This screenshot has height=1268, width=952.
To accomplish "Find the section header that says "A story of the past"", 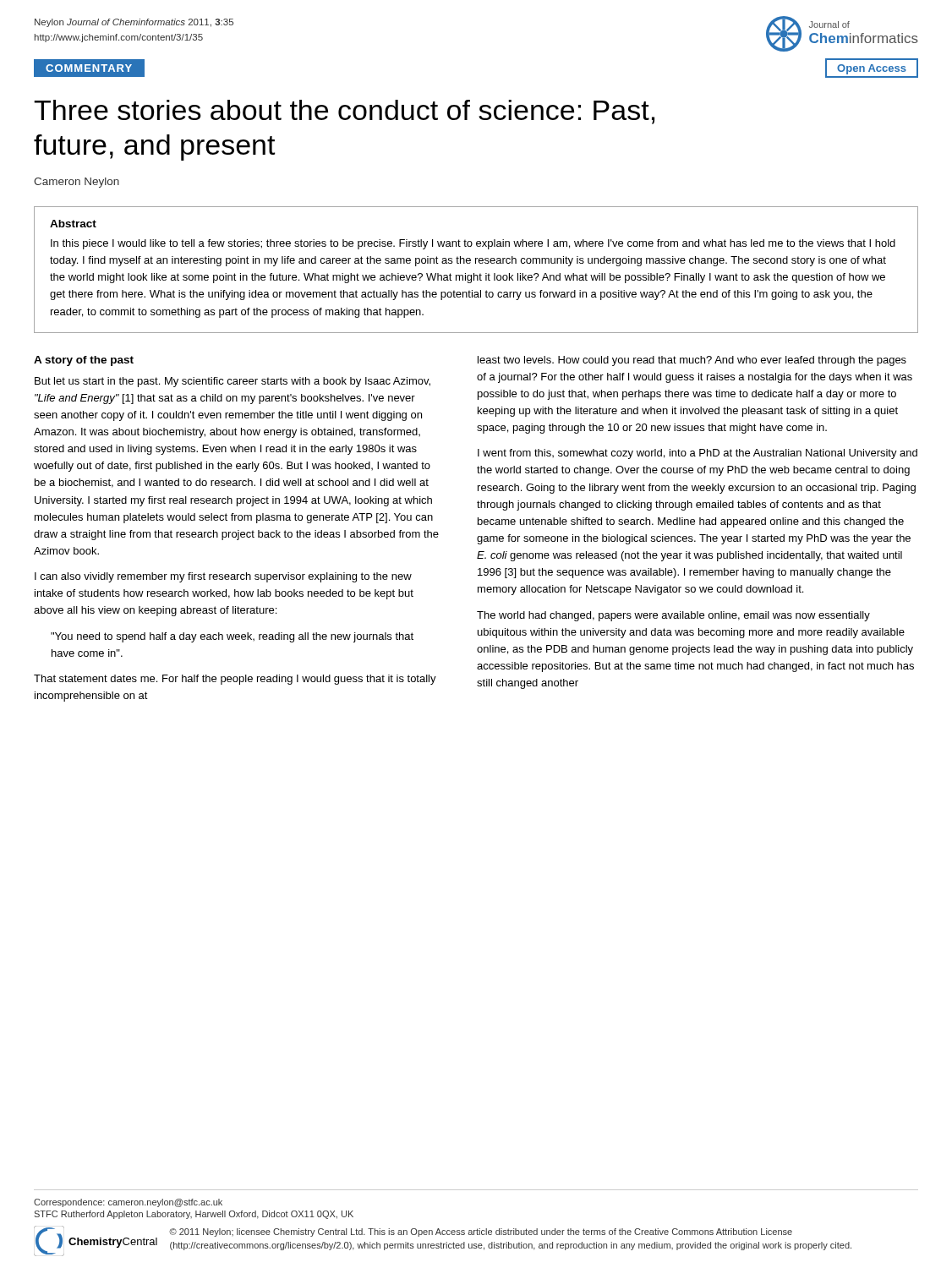I will pyautogui.click(x=84, y=359).
